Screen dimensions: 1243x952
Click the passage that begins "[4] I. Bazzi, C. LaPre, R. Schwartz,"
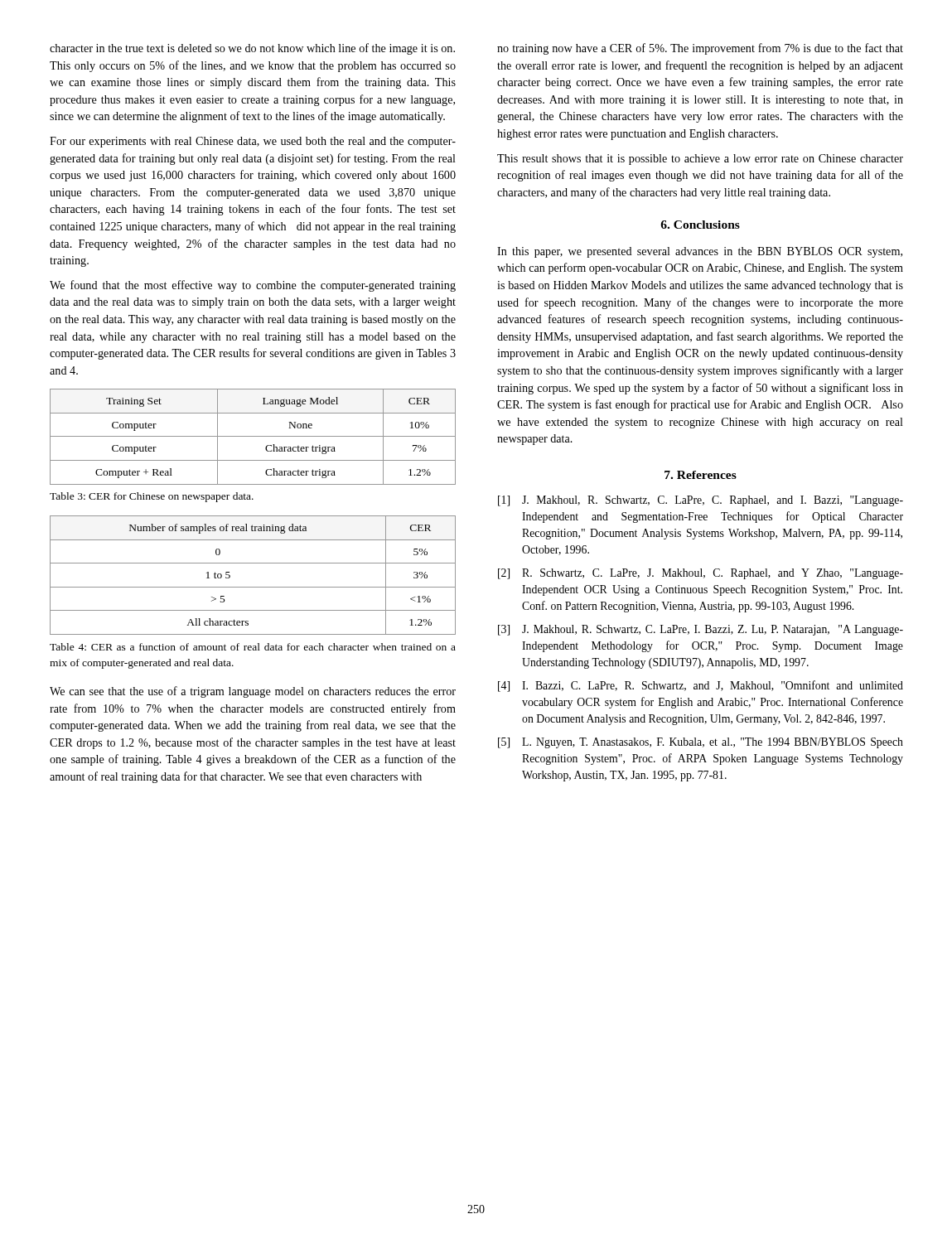700,703
